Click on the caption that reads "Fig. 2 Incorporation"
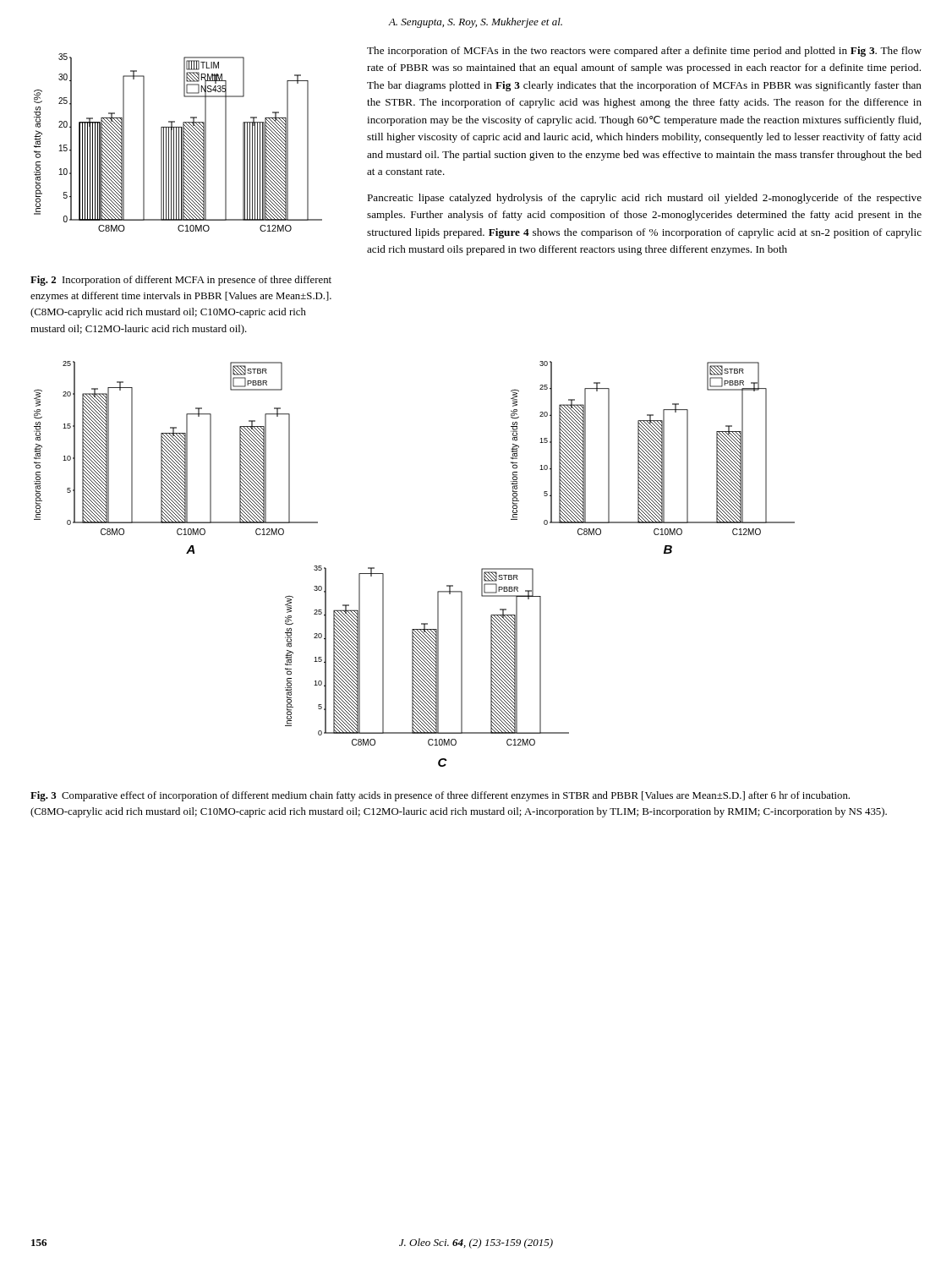 click(x=181, y=304)
